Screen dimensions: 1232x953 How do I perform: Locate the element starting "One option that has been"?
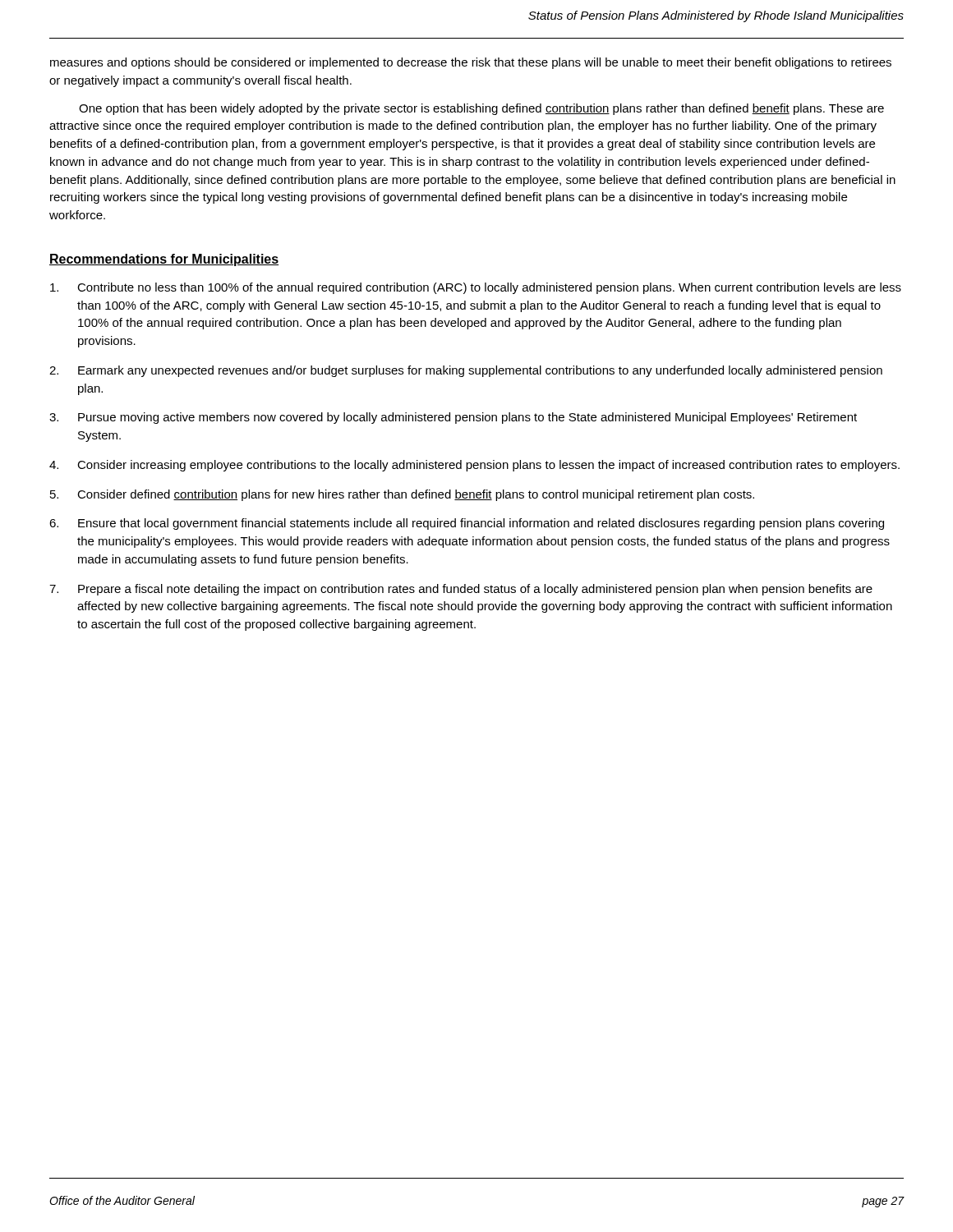[476, 161]
